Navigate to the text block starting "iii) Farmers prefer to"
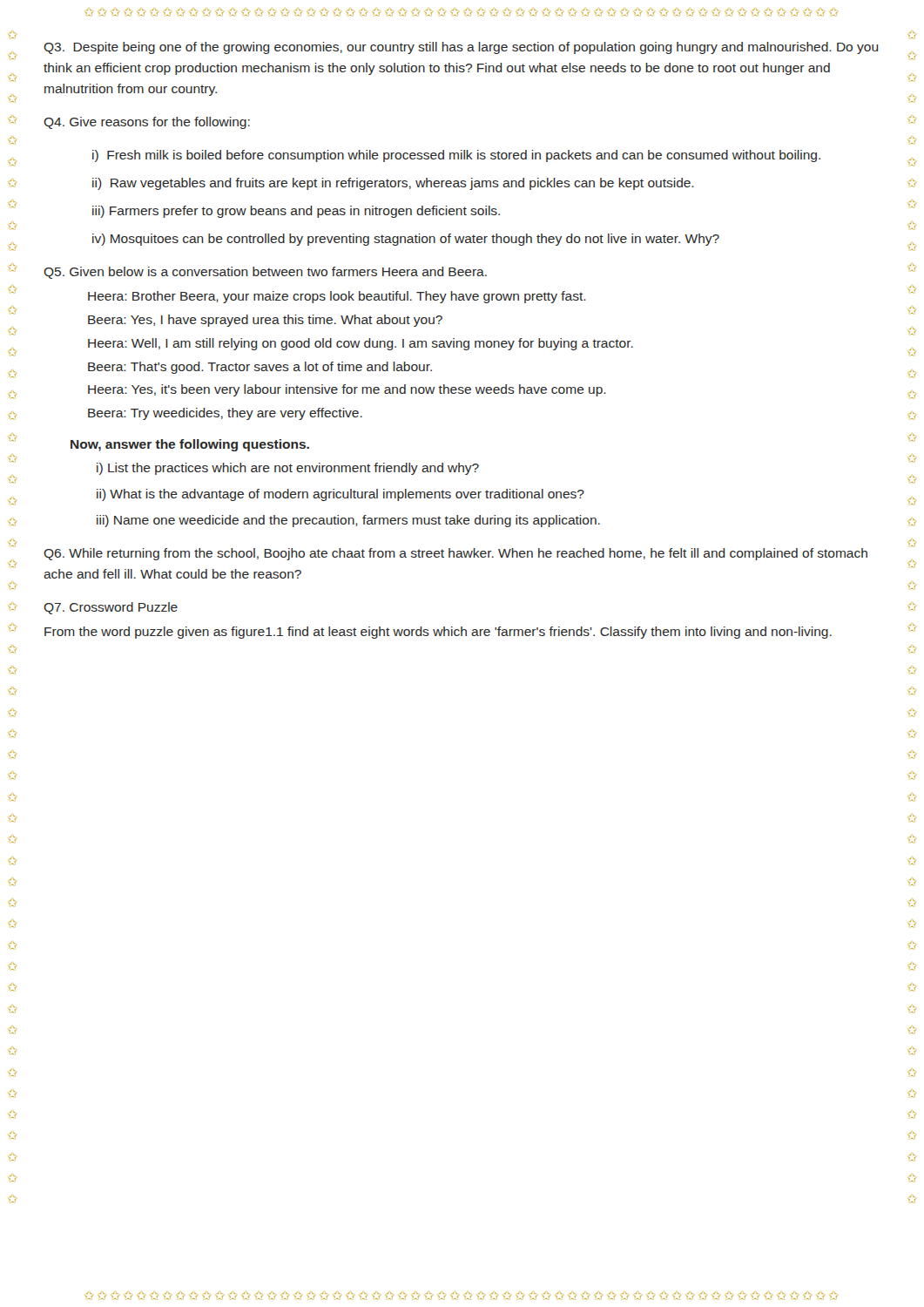Image resolution: width=924 pixels, height=1307 pixels. pyautogui.click(x=296, y=210)
